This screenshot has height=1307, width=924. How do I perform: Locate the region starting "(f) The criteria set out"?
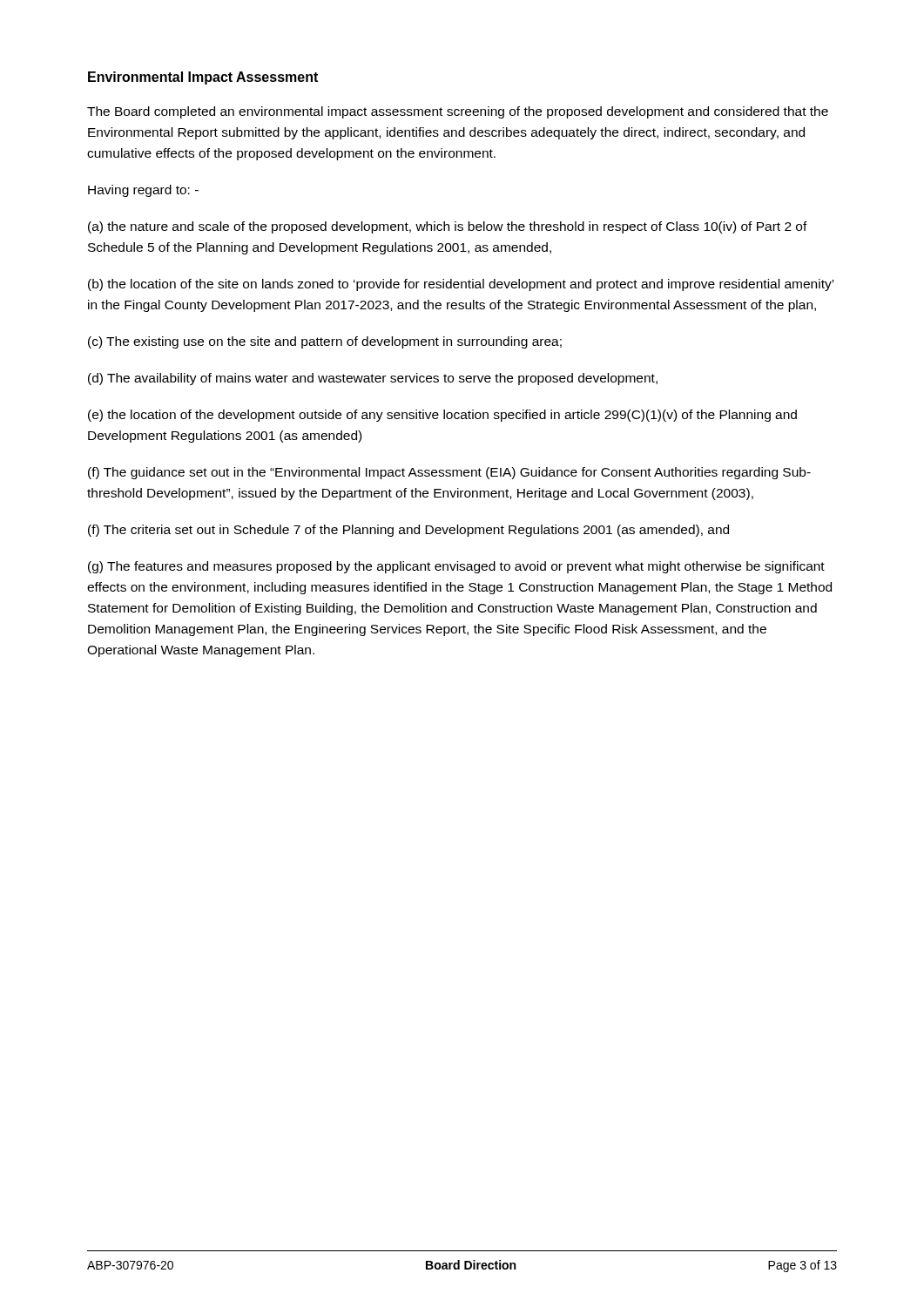(x=409, y=530)
